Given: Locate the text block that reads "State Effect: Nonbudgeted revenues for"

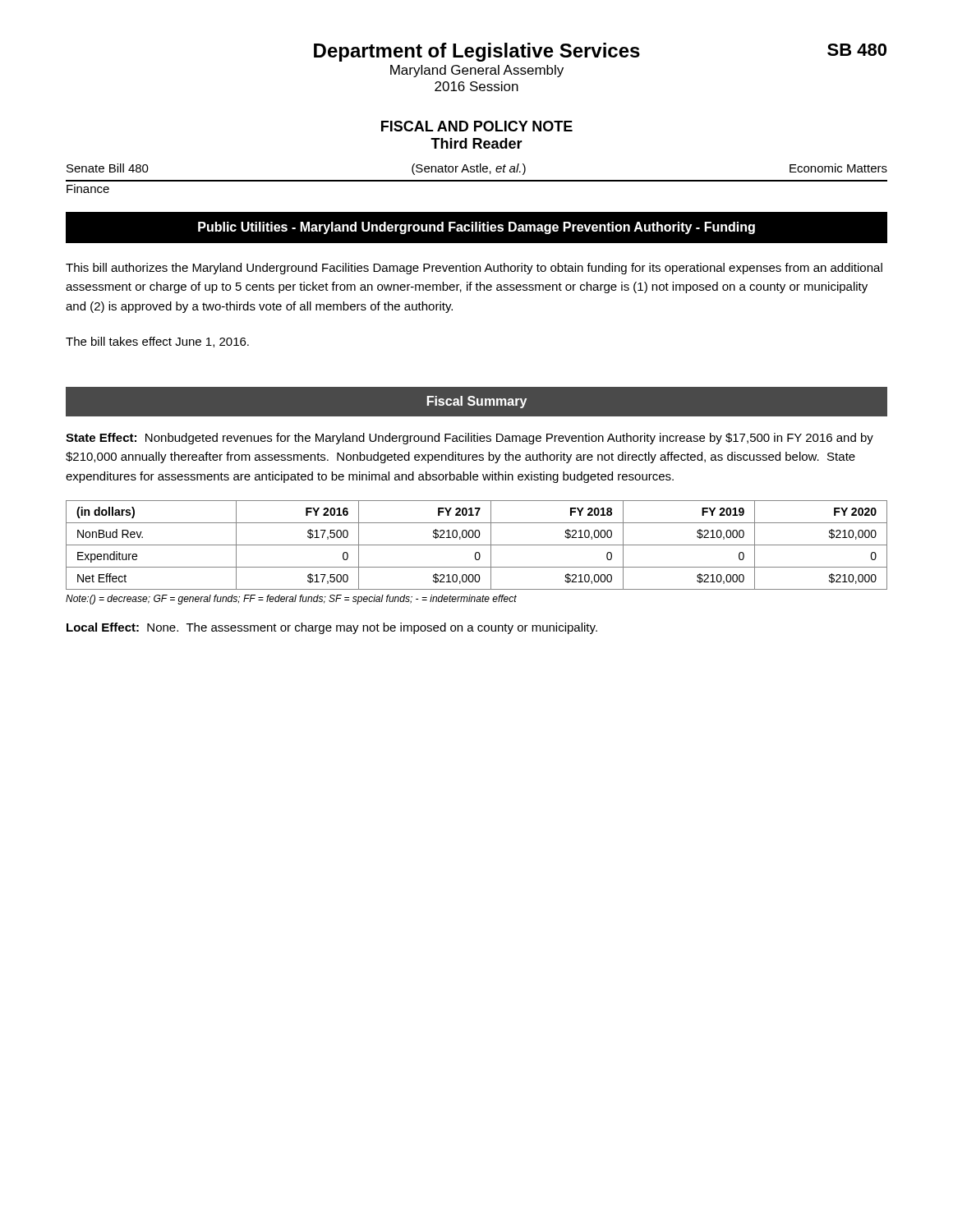Looking at the screenshot, I should point(469,456).
